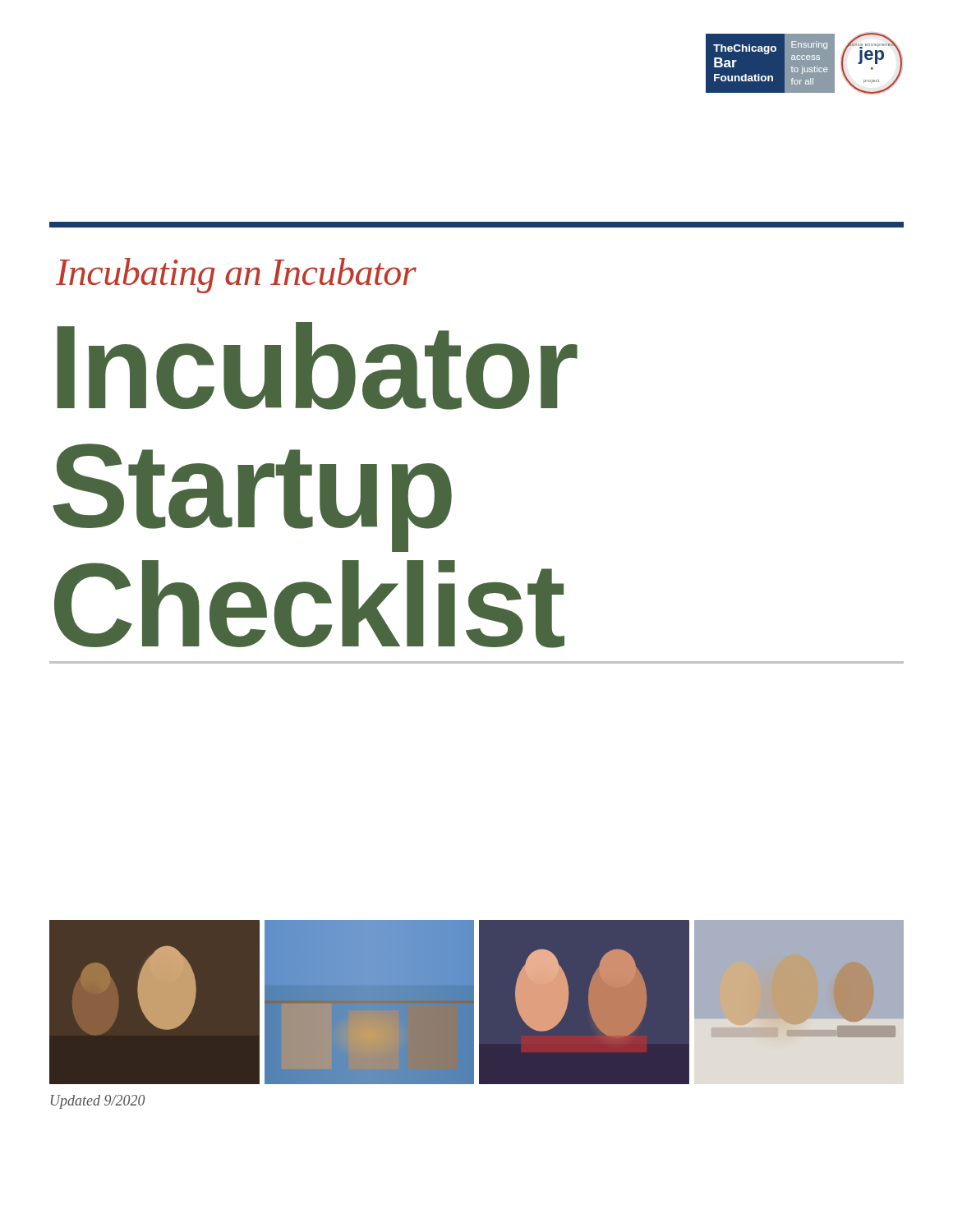This screenshot has height=1232, width=953.
Task: Select the passage starting "IncubatorStartup Checklist"
Action: [313, 487]
